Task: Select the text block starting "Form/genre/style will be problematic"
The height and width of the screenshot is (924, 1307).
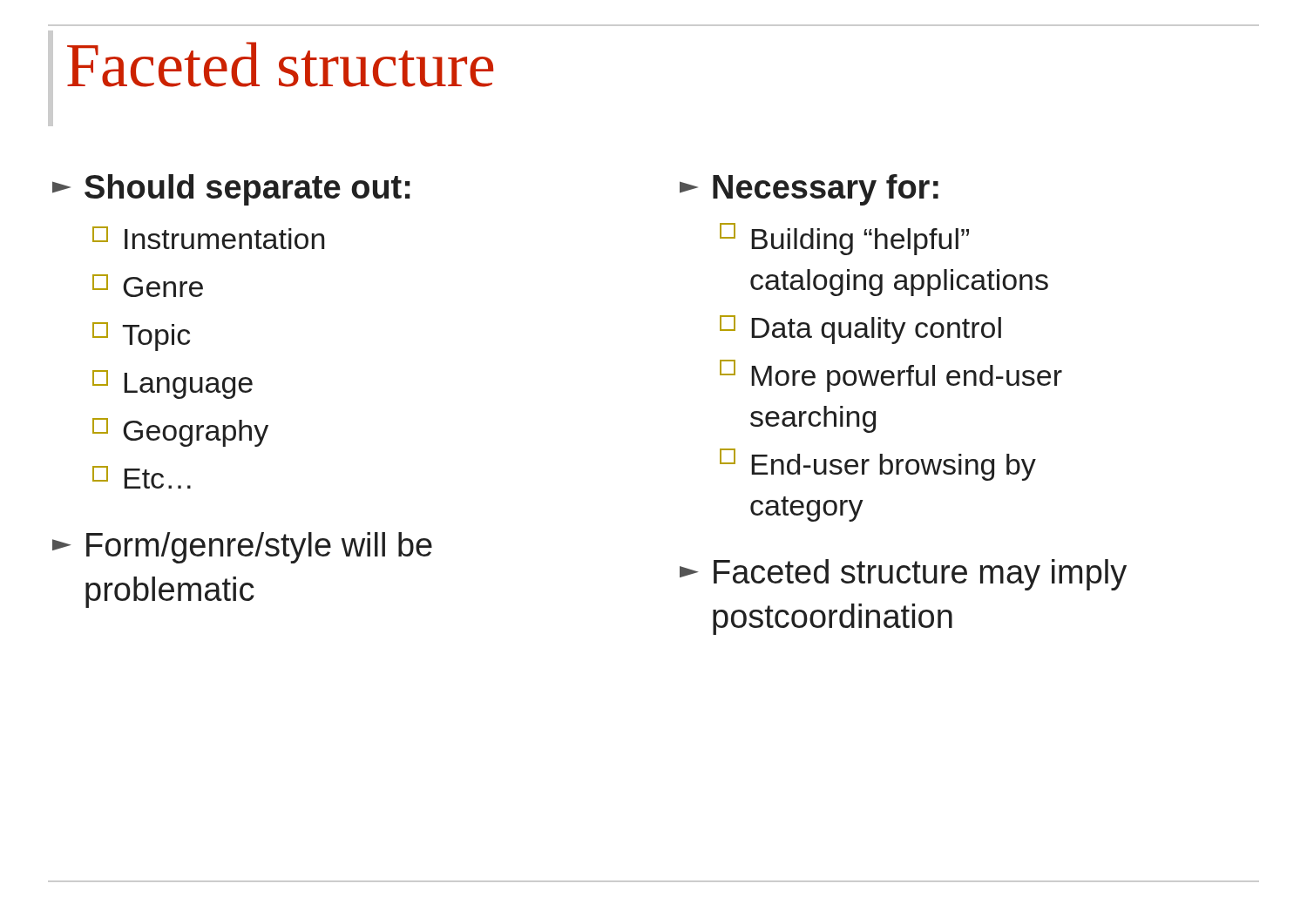Action: (x=312, y=568)
